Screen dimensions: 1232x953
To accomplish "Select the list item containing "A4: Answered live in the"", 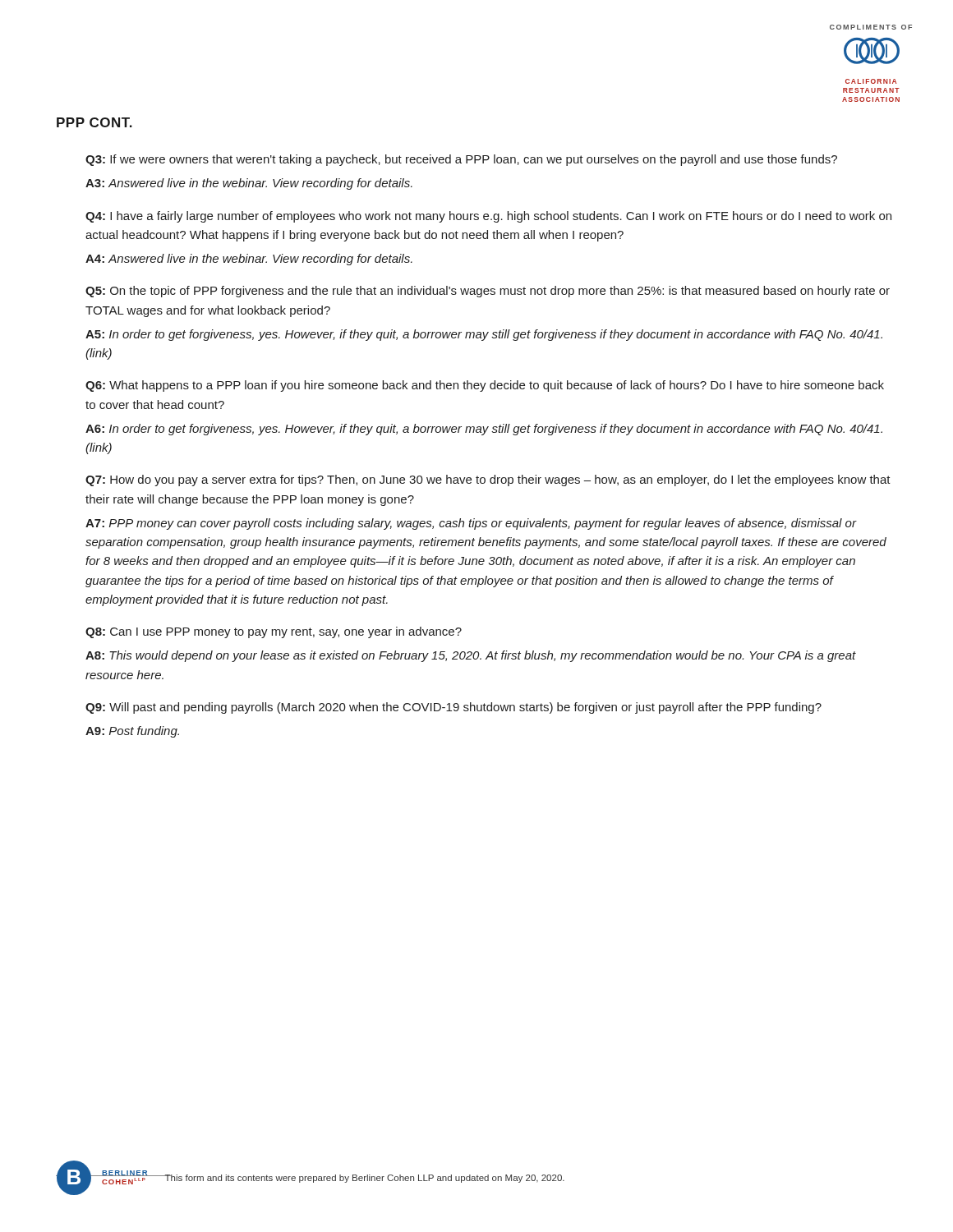I will click(x=249, y=260).
